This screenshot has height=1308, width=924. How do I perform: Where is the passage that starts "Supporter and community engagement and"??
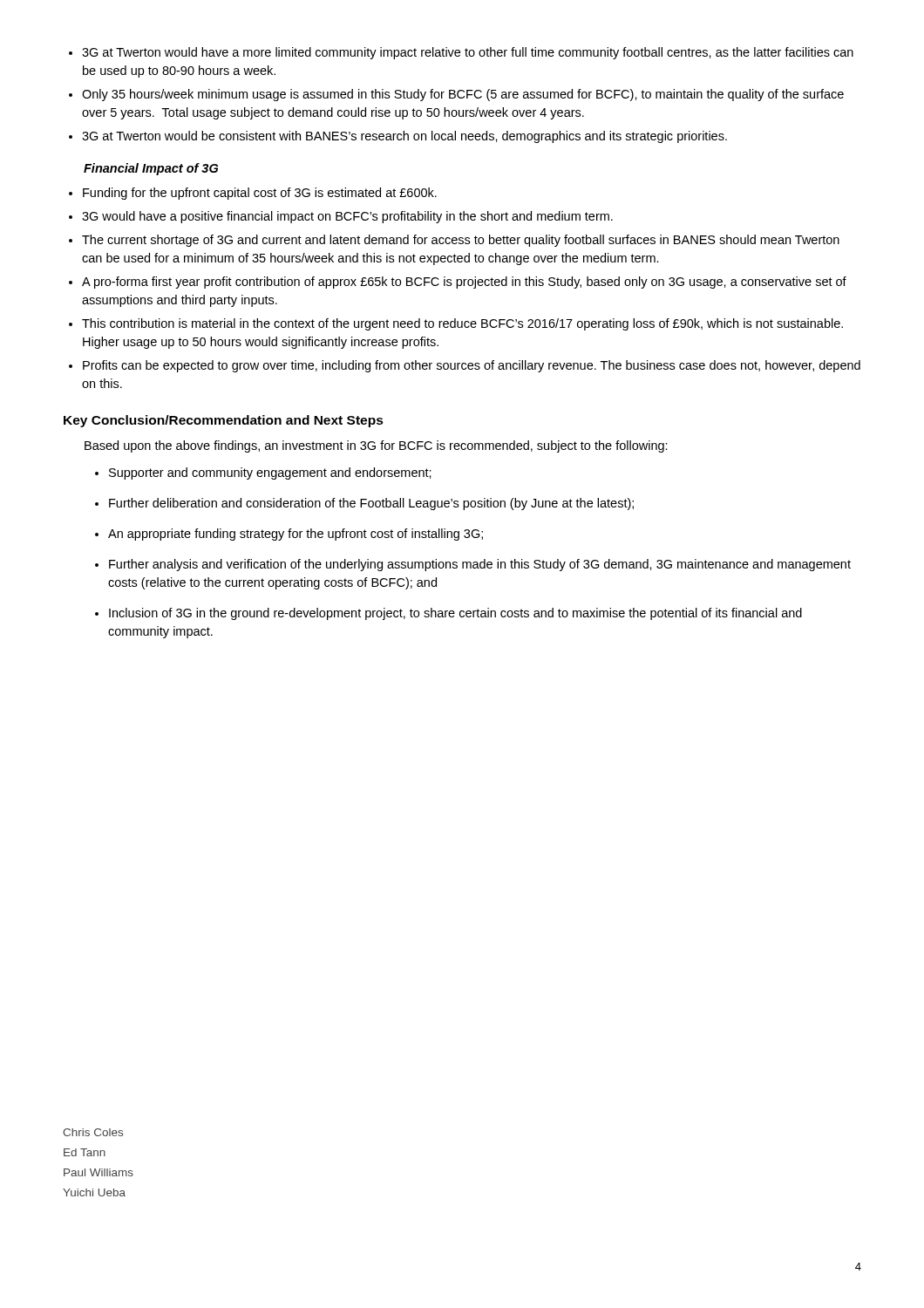270,473
